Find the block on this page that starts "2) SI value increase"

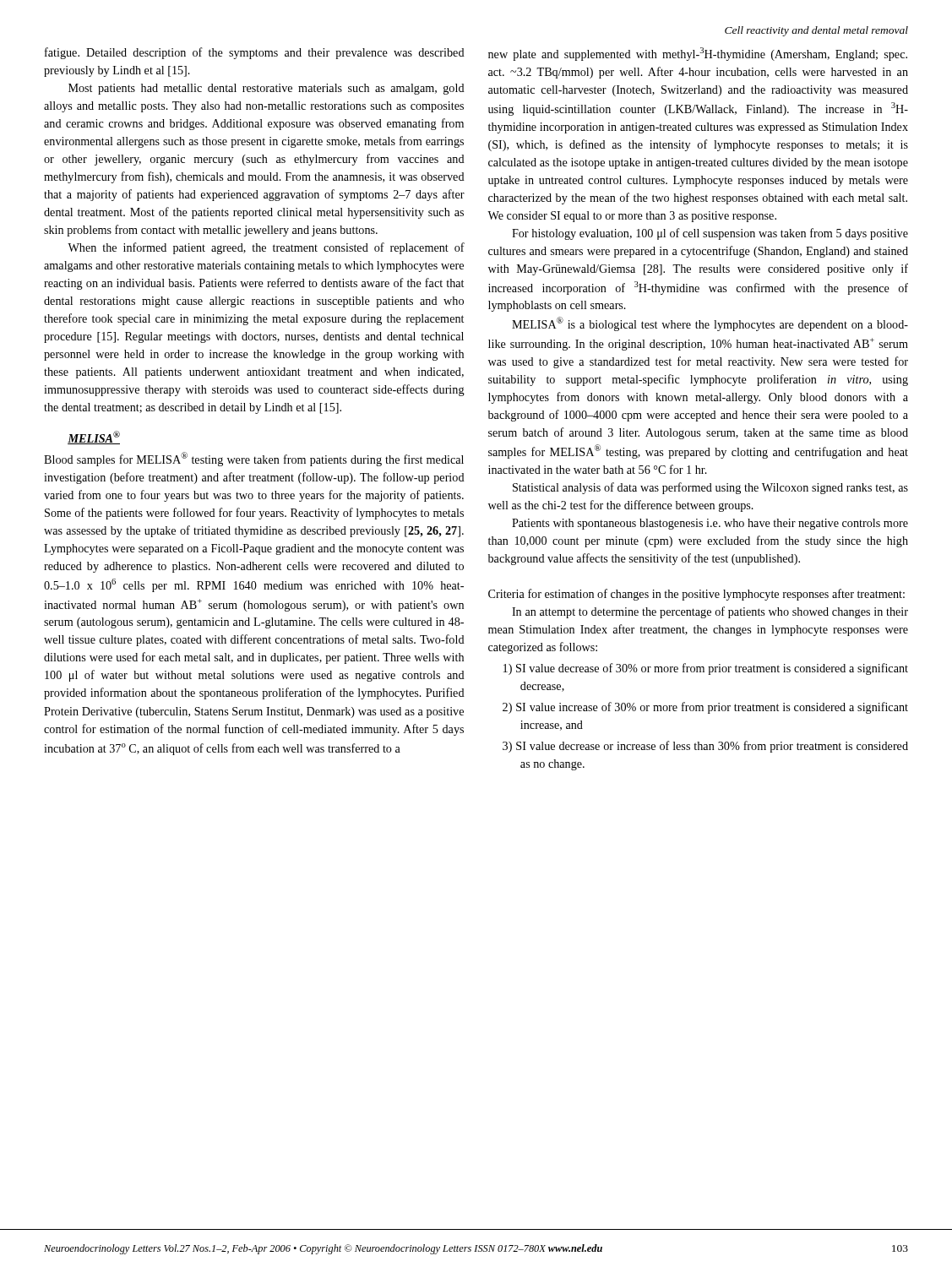pyautogui.click(x=705, y=716)
